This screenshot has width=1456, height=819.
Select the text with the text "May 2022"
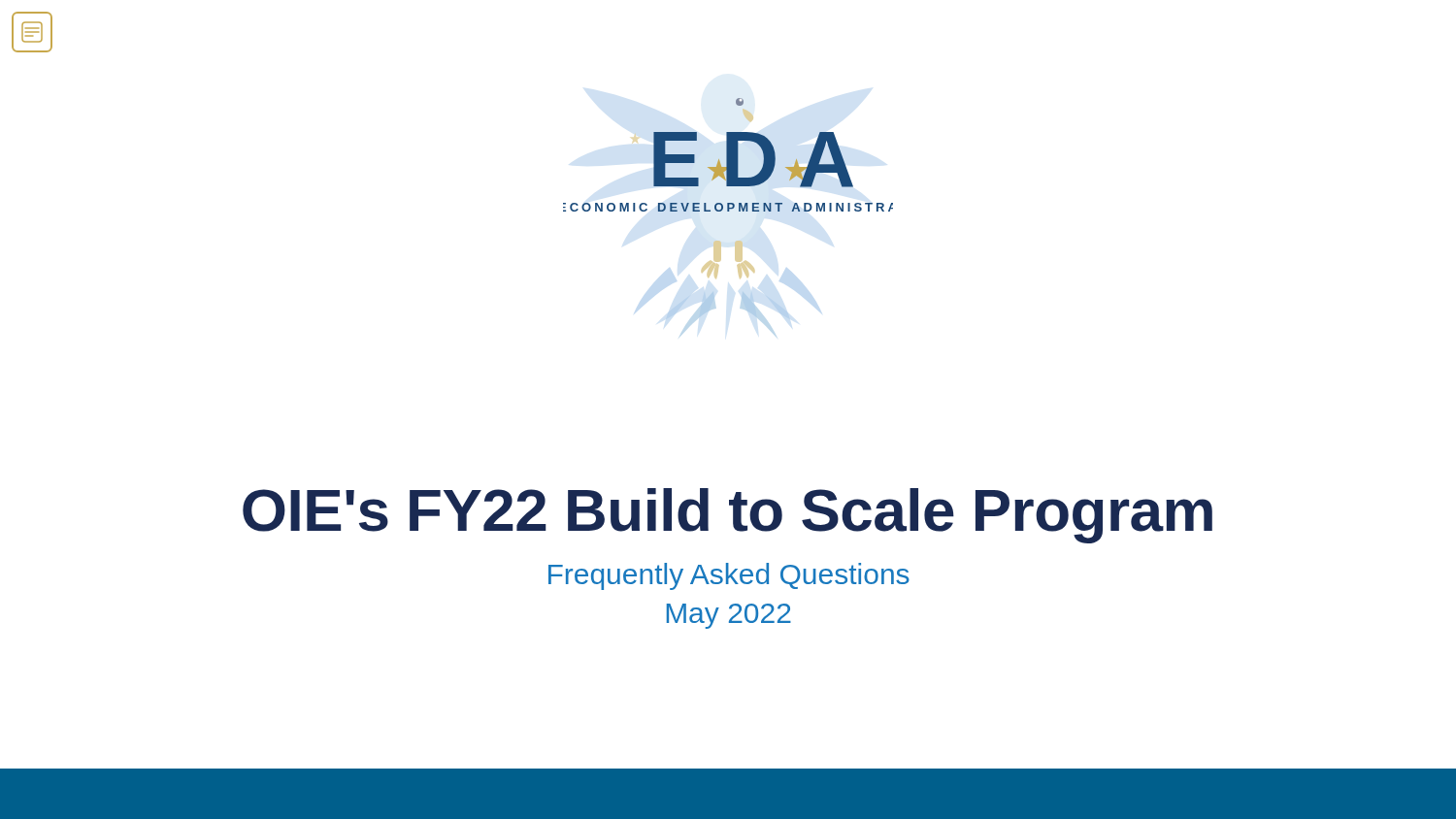click(x=728, y=613)
